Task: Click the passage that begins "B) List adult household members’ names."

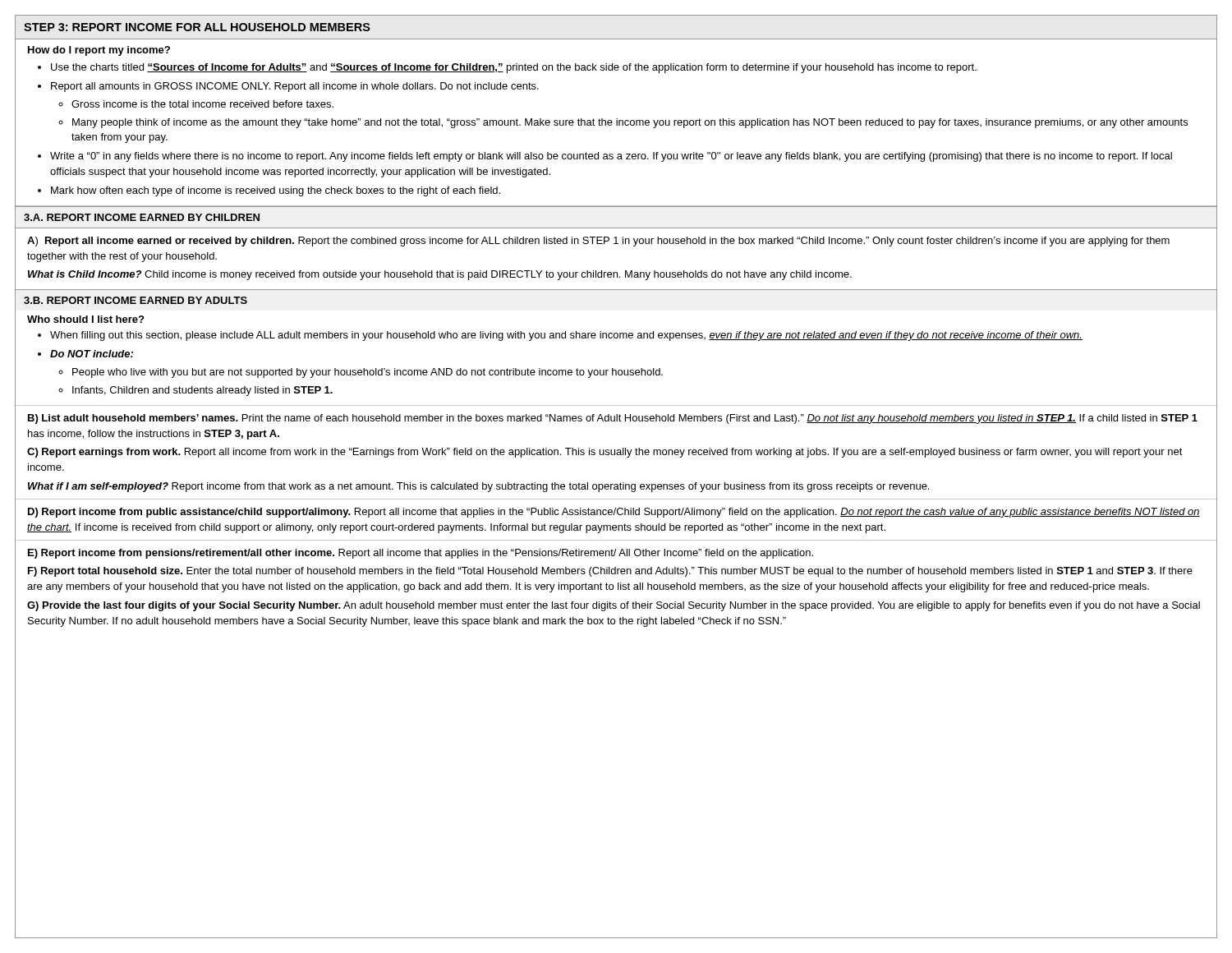Action: 616,452
